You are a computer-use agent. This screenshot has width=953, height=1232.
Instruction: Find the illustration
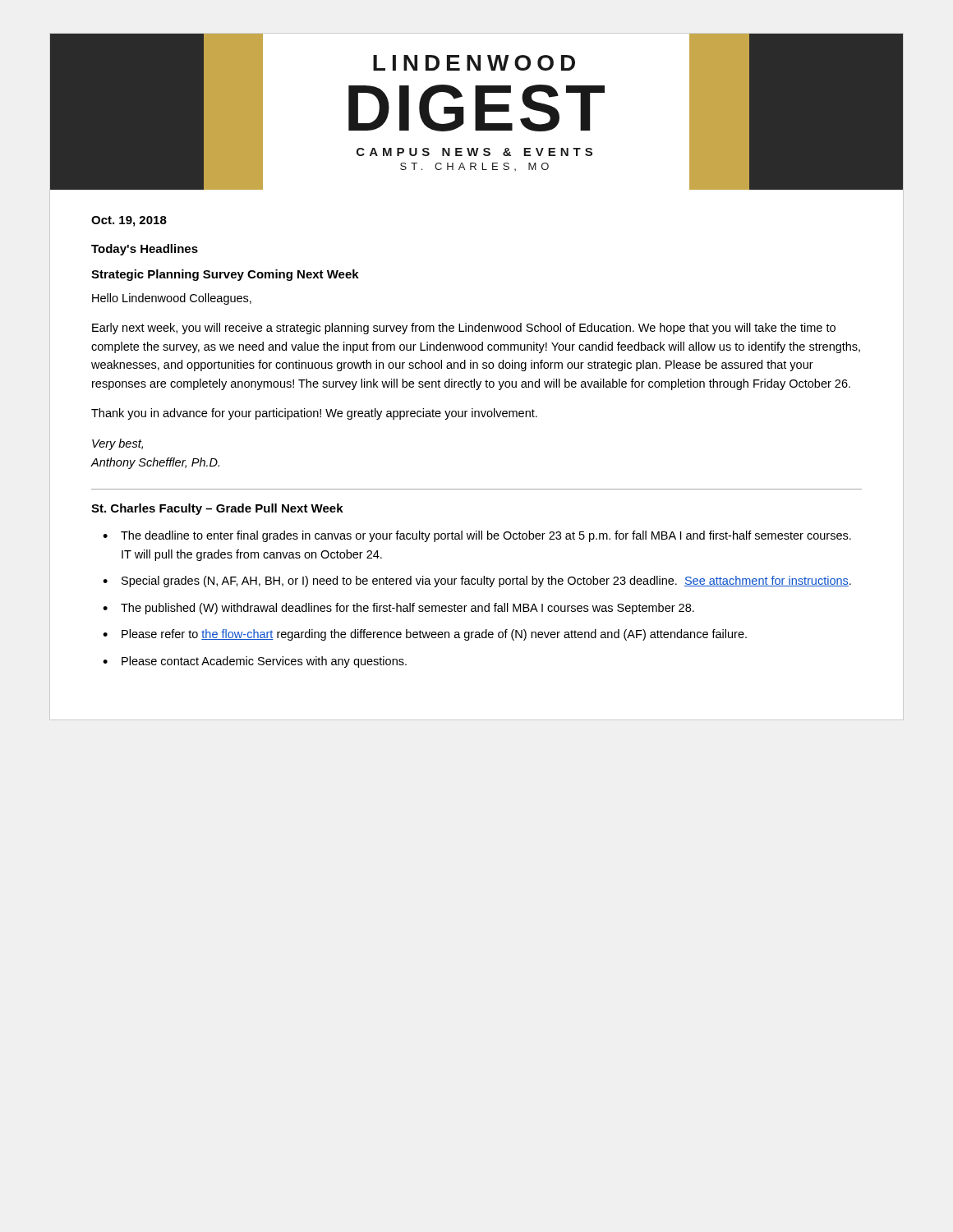pyautogui.click(x=476, y=112)
